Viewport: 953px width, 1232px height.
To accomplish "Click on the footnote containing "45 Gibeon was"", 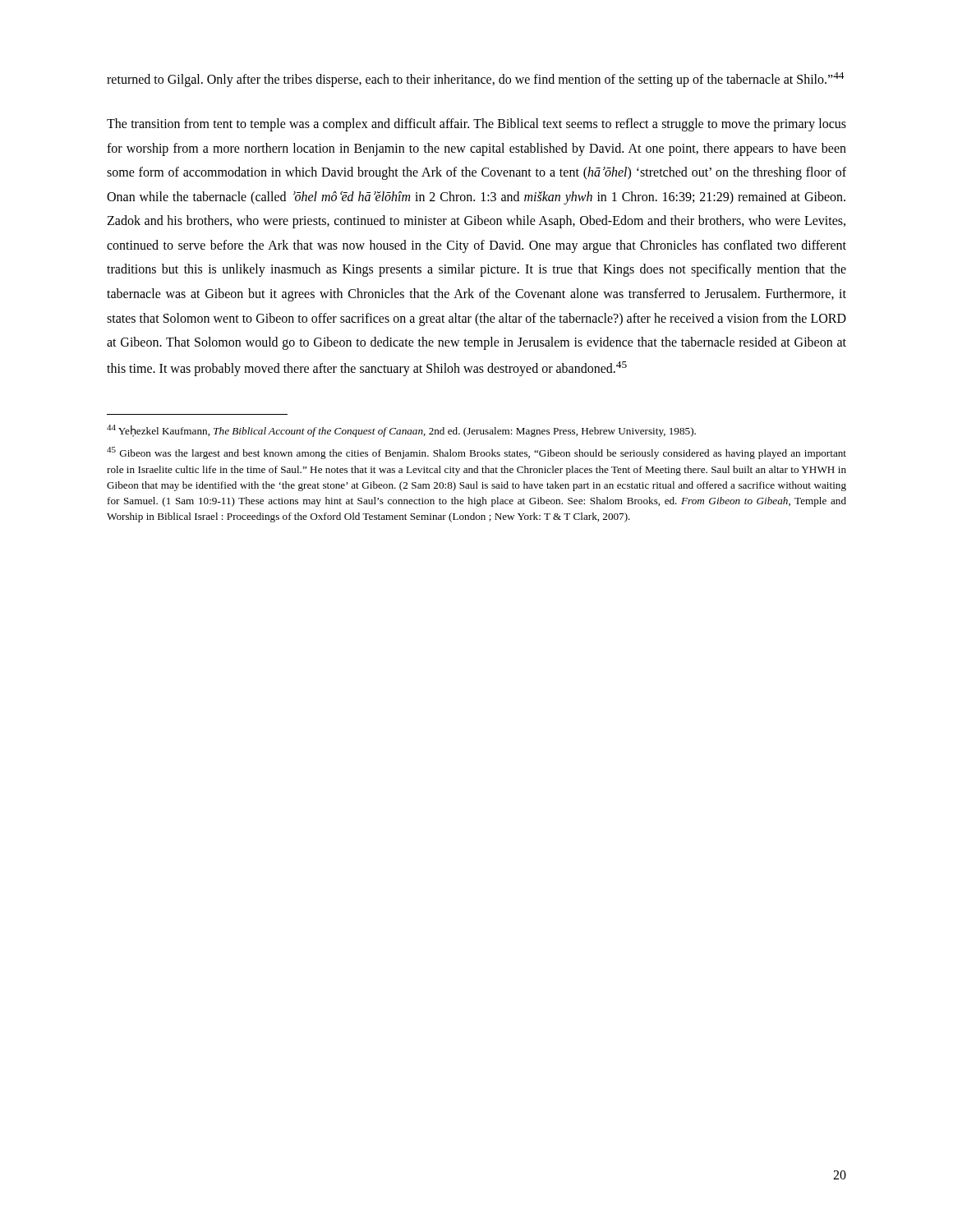I will point(476,484).
